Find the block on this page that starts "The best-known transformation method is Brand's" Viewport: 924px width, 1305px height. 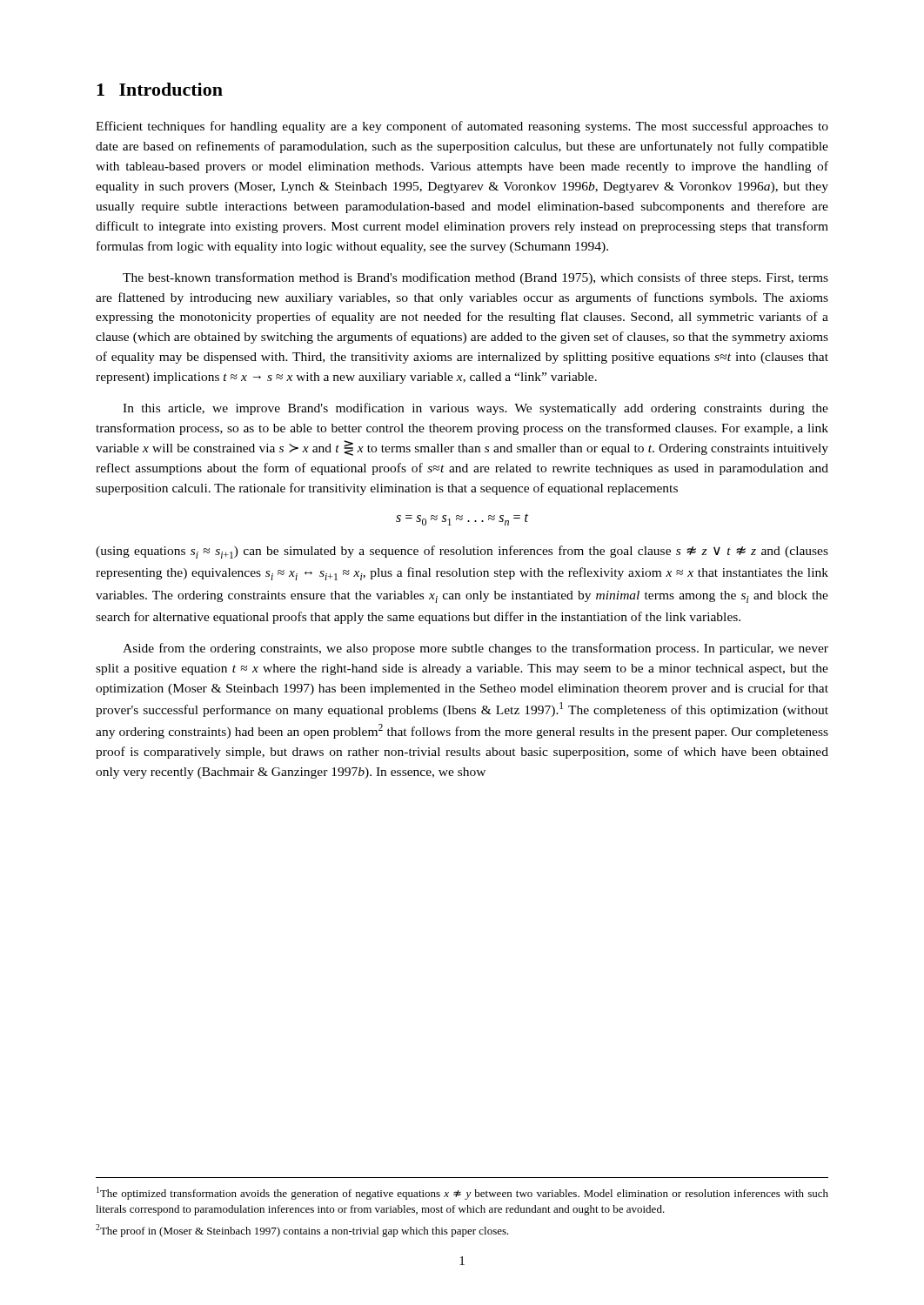[x=462, y=327]
